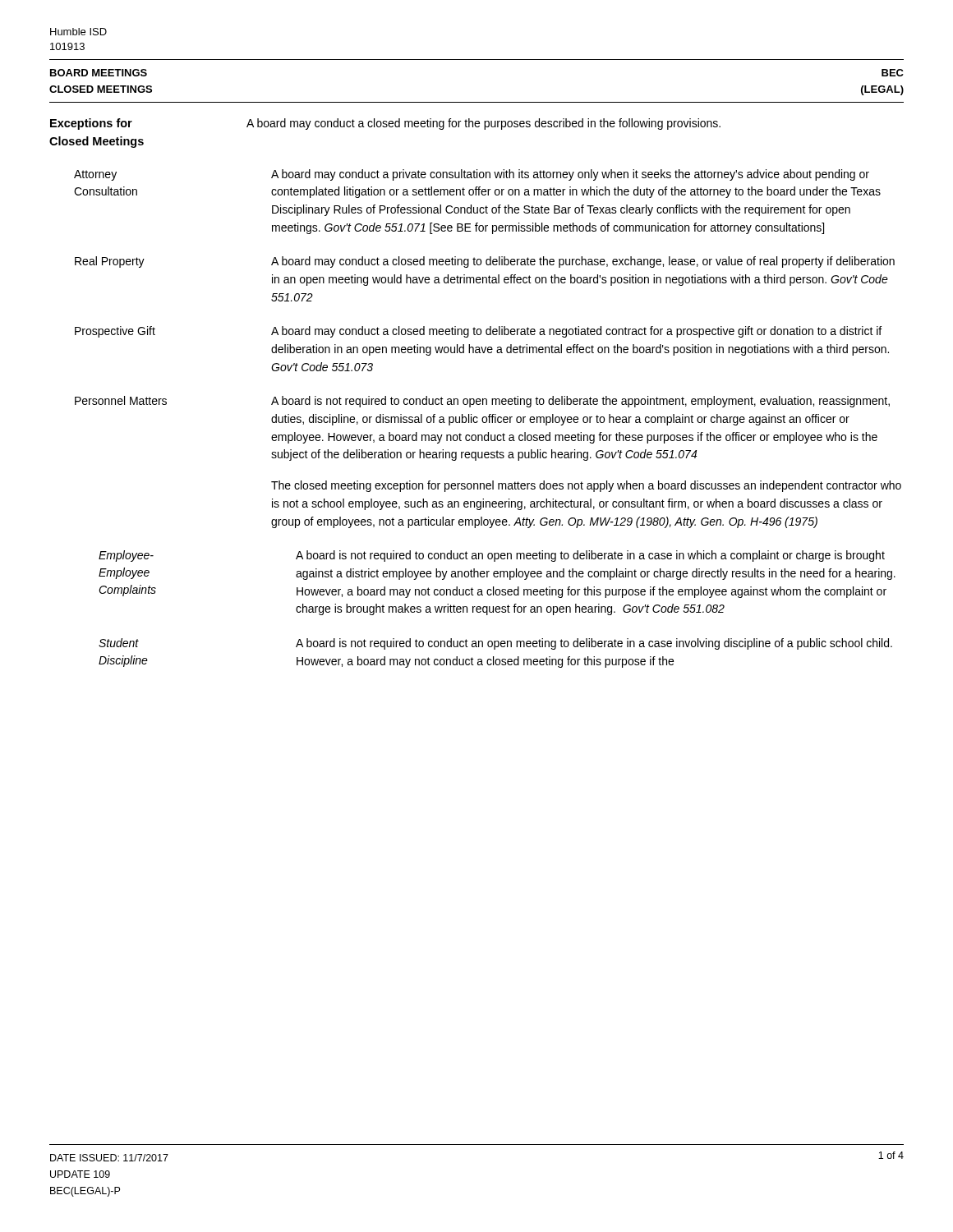The image size is (953, 1232).
Task: Select the text block with the text "The closed meeting exception"
Action: [x=586, y=503]
